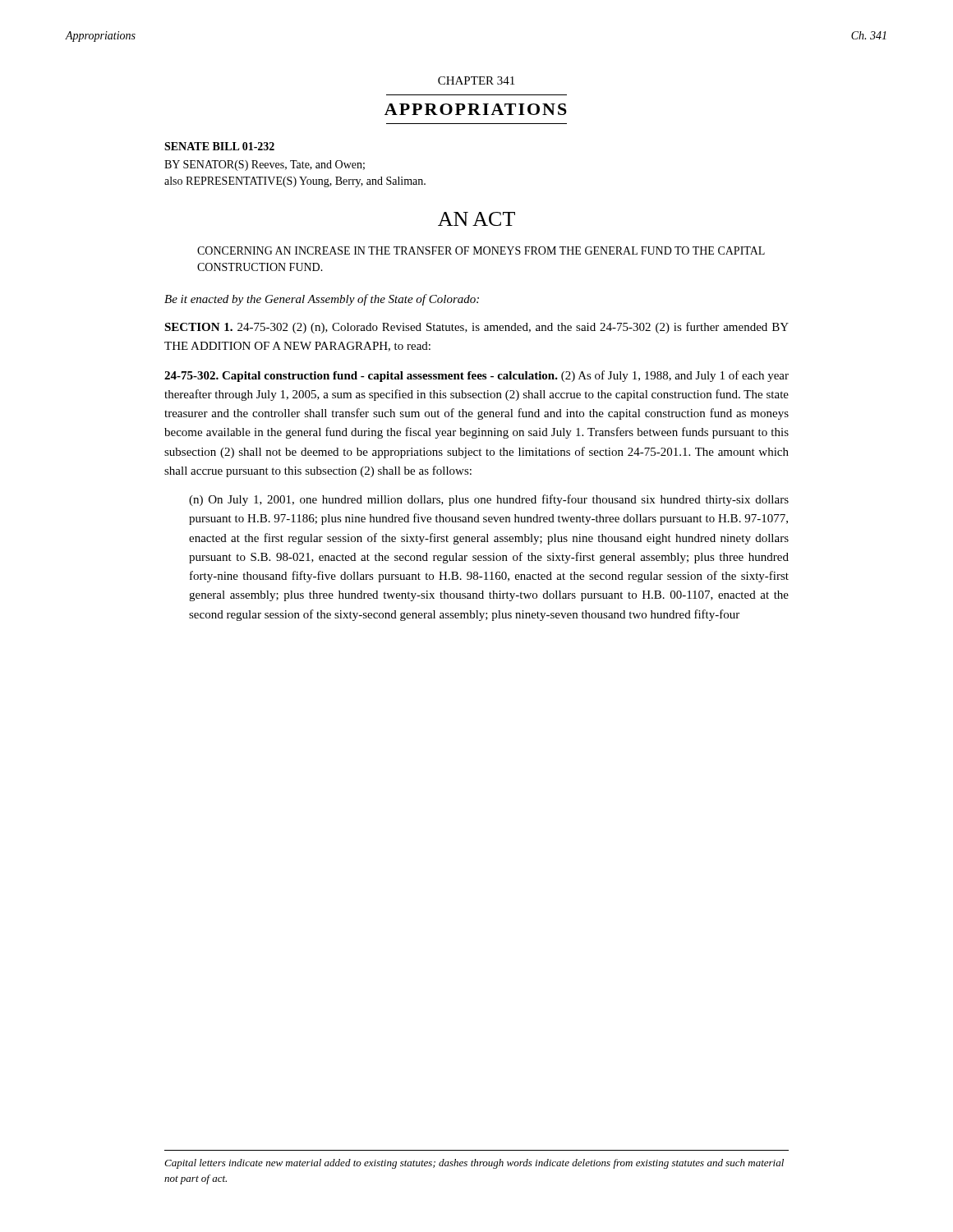Locate the block of text that opens with "BY SENATOR(S) Reeves, Tate, and Owen; also"
The image size is (953, 1232).
[x=295, y=173]
